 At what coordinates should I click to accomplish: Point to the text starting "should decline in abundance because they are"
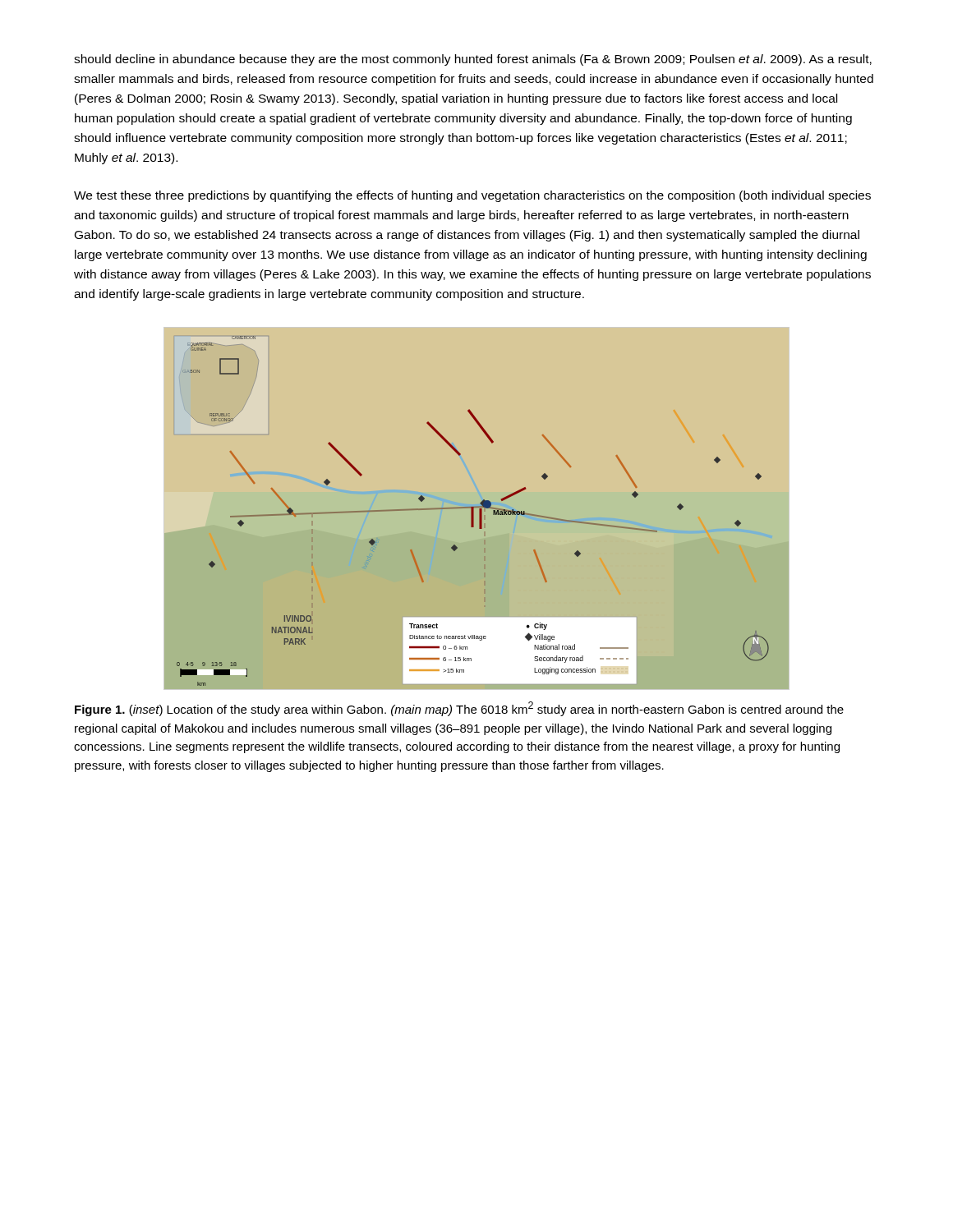click(x=474, y=108)
